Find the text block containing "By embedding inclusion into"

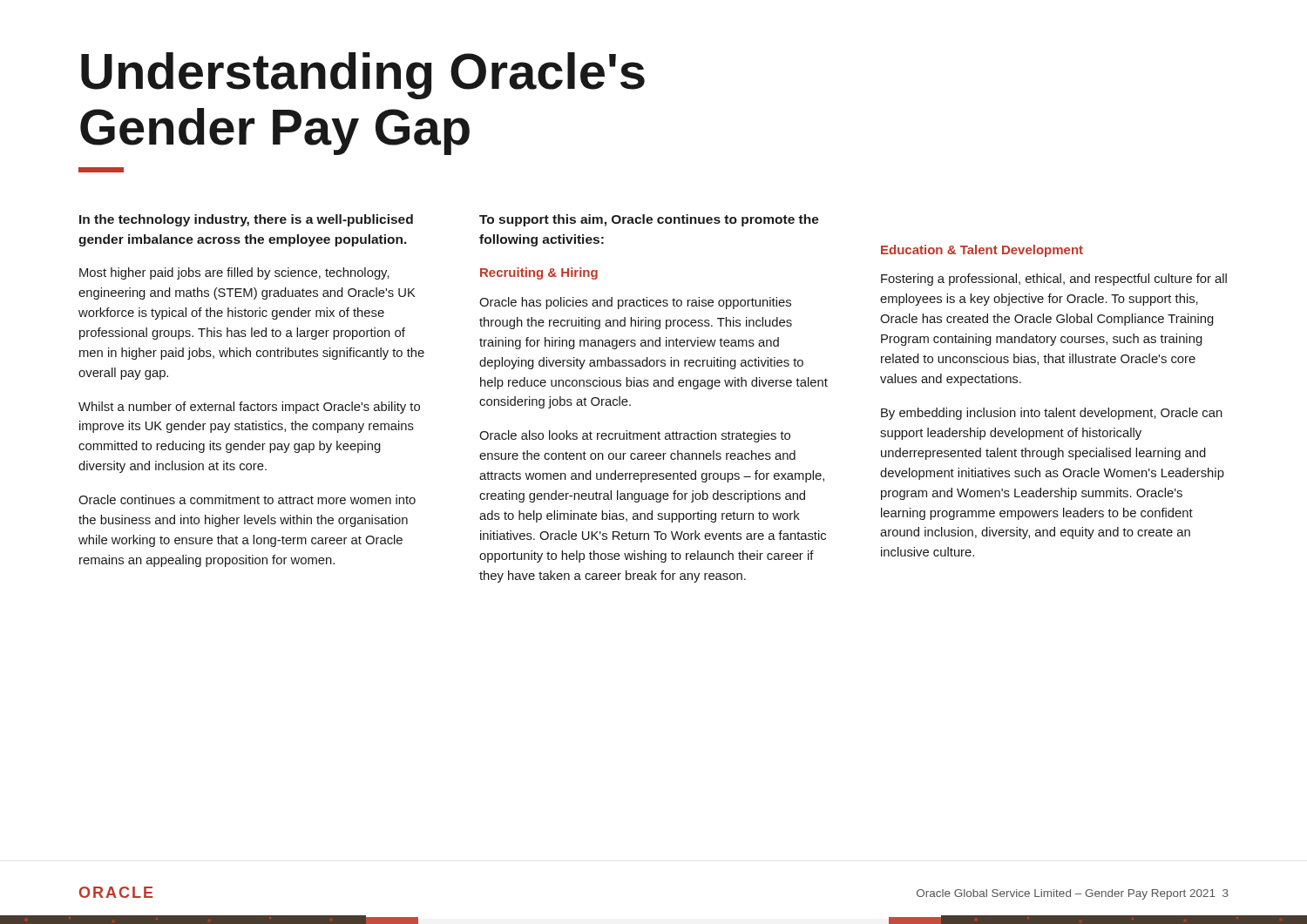pos(1054,483)
